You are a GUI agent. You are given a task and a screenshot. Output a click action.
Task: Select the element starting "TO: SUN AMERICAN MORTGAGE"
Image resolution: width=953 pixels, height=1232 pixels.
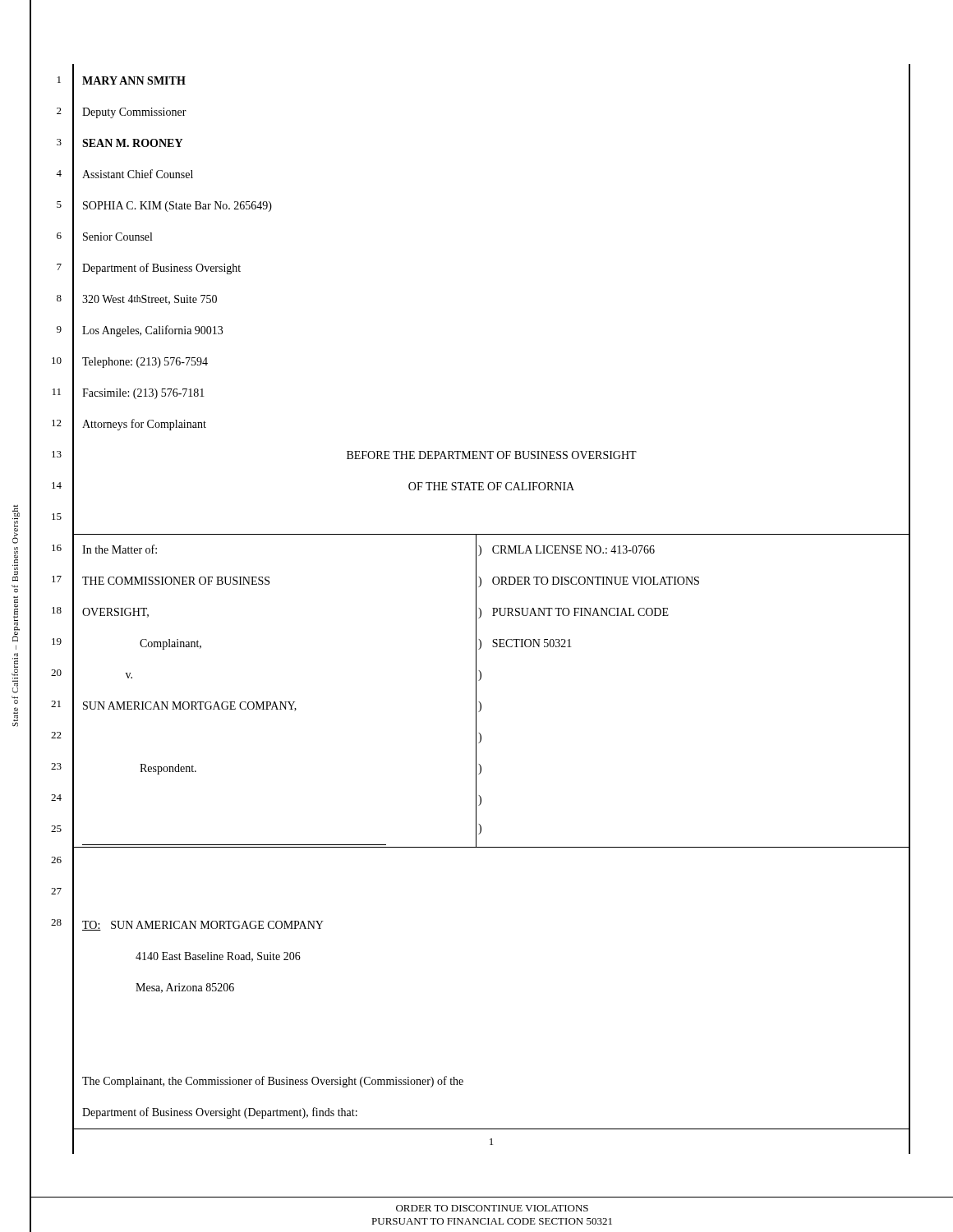[x=203, y=926]
